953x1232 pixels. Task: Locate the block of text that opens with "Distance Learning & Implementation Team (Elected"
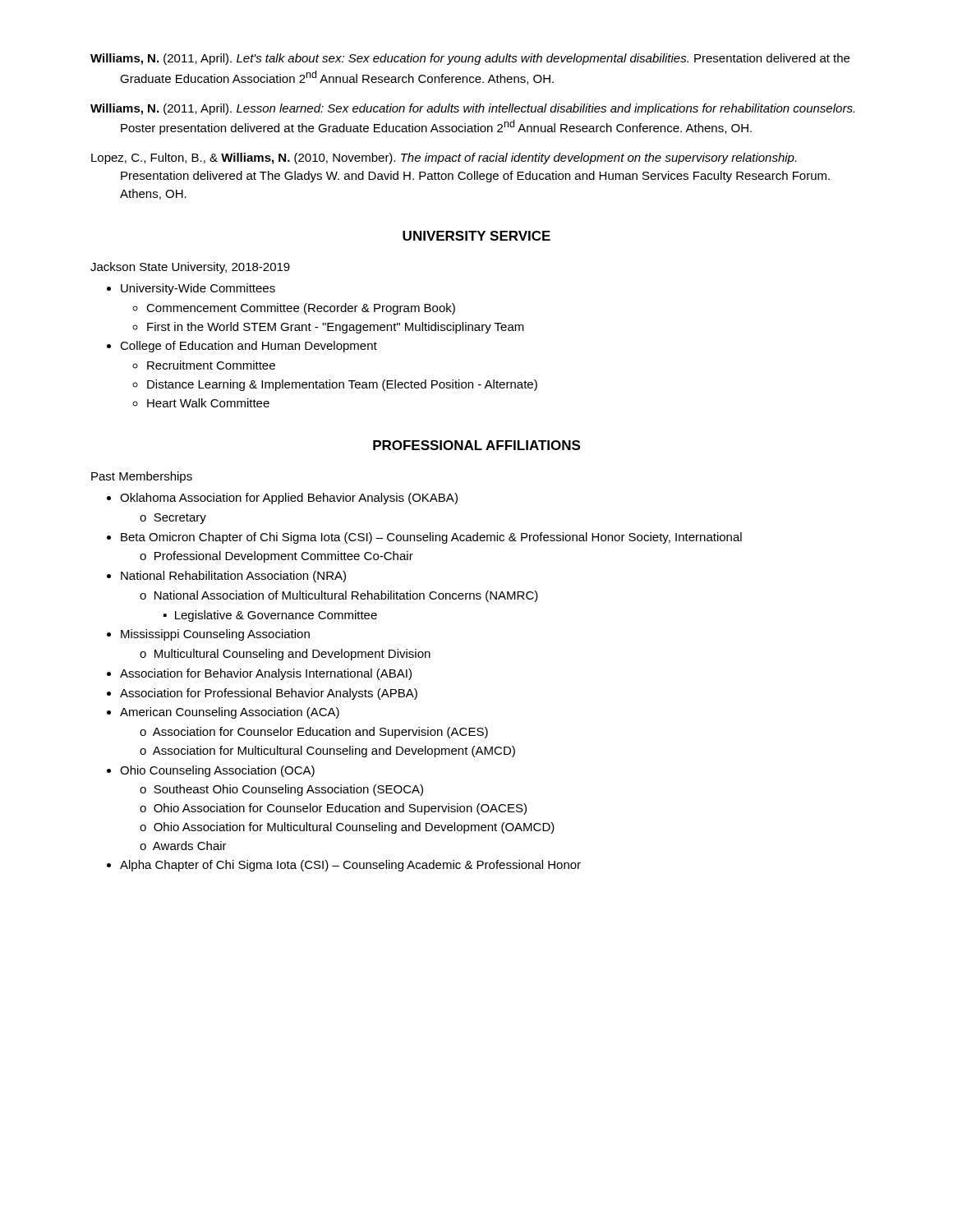pyautogui.click(x=342, y=384)
